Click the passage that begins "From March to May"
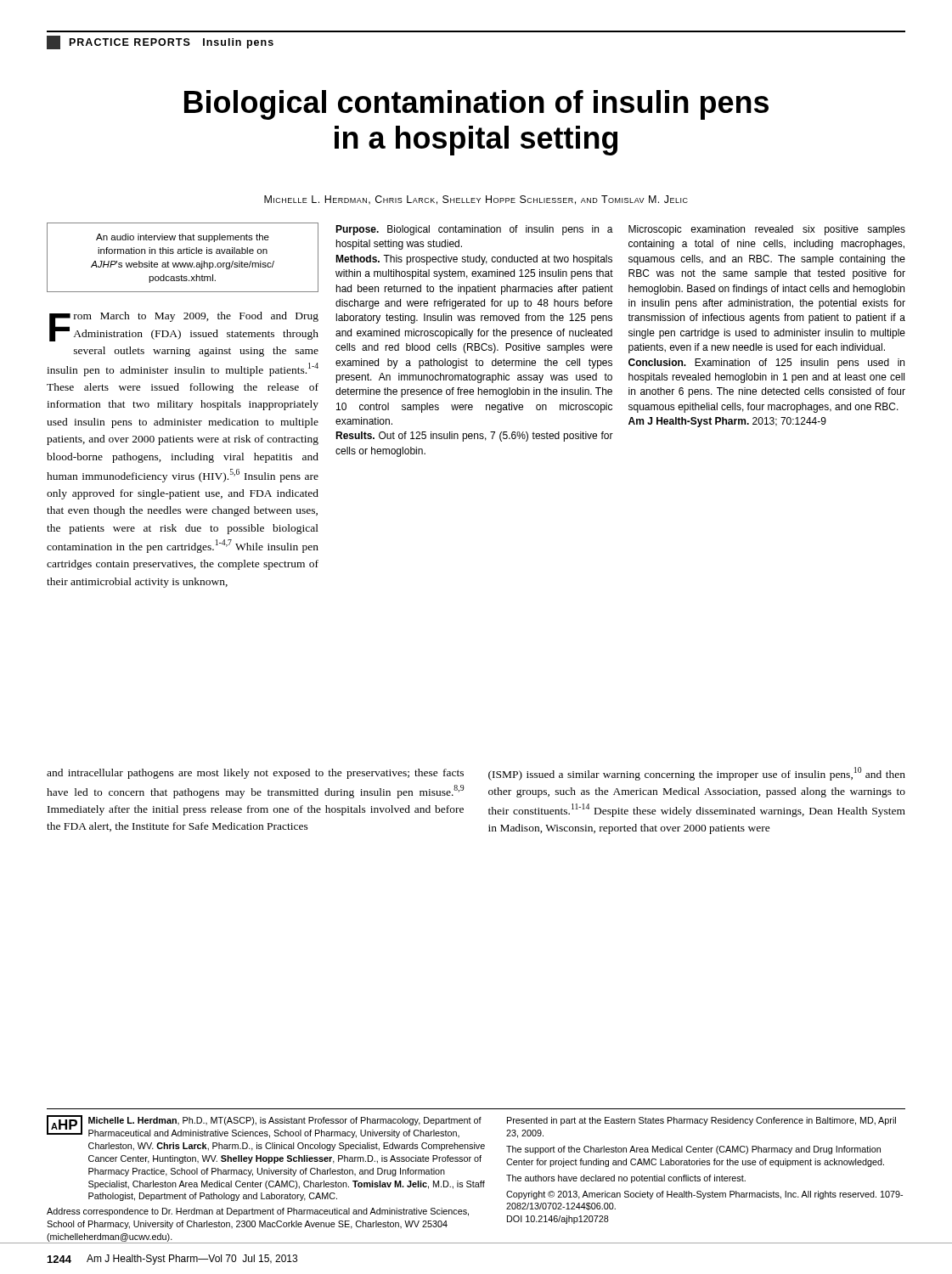Image resolution: width=952 pixels, height=1274 pixels. (183, 448)
